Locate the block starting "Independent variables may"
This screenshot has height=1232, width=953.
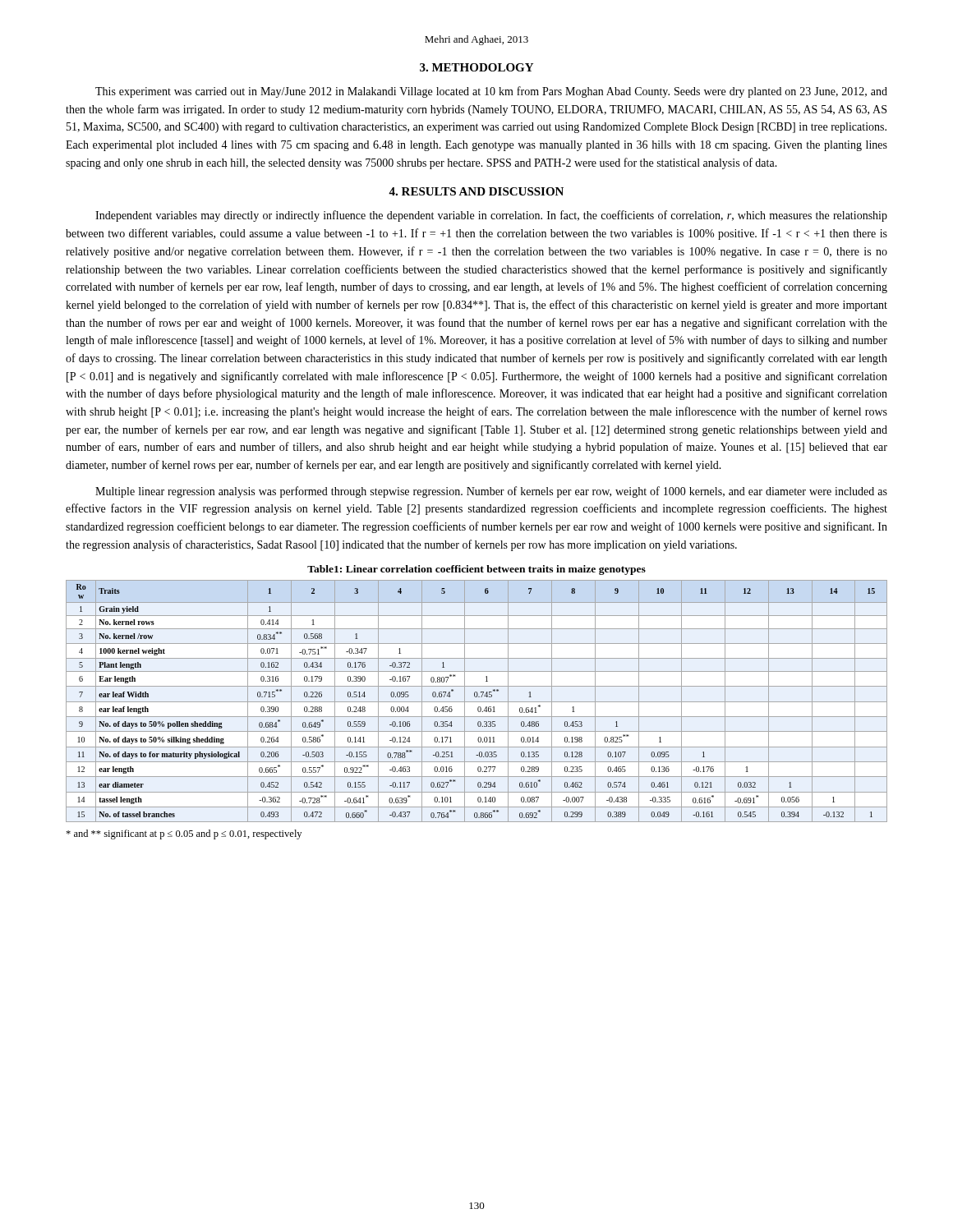point(476,341)
